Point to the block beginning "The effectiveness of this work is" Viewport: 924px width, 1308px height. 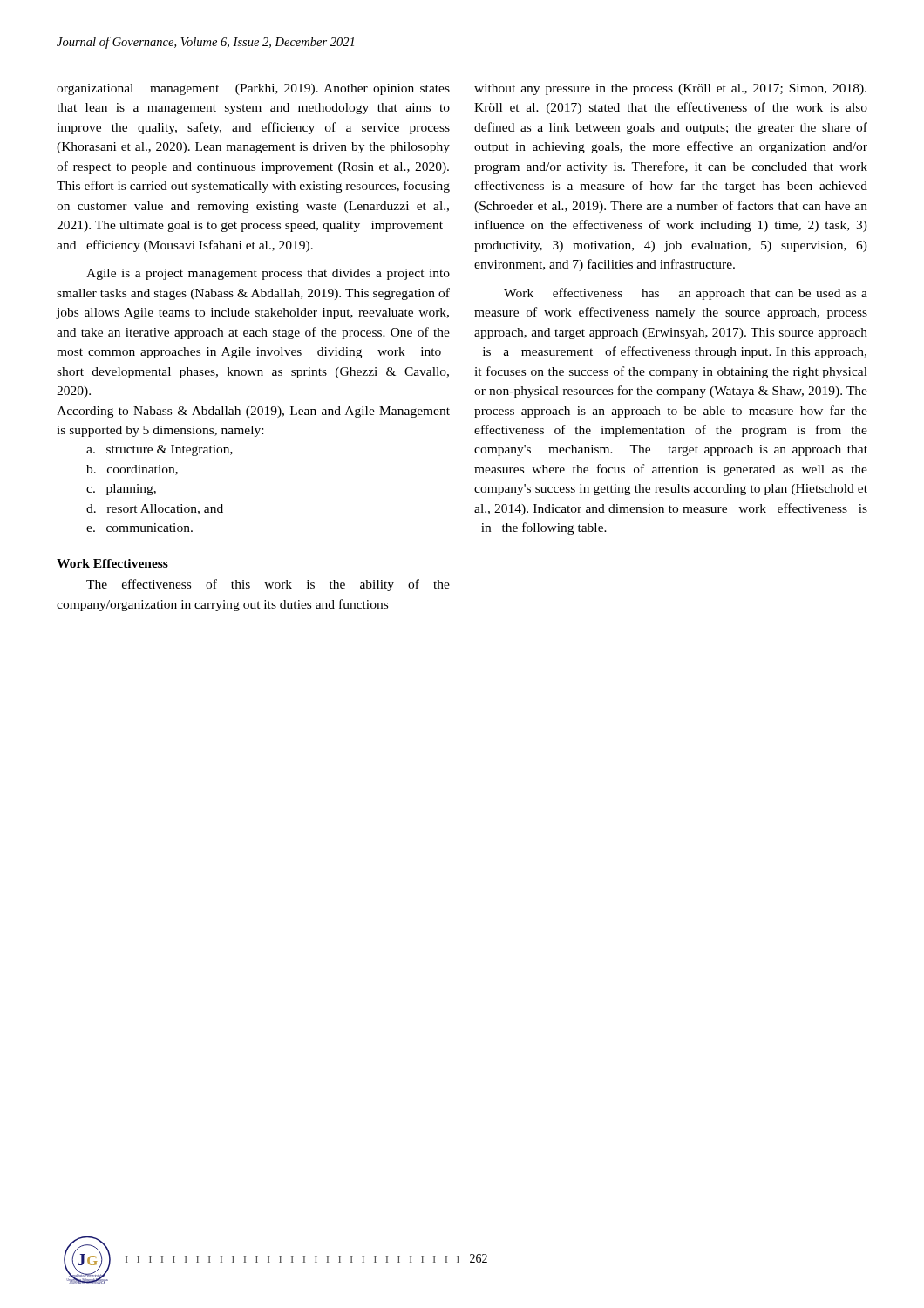click(x=253, y=594)
